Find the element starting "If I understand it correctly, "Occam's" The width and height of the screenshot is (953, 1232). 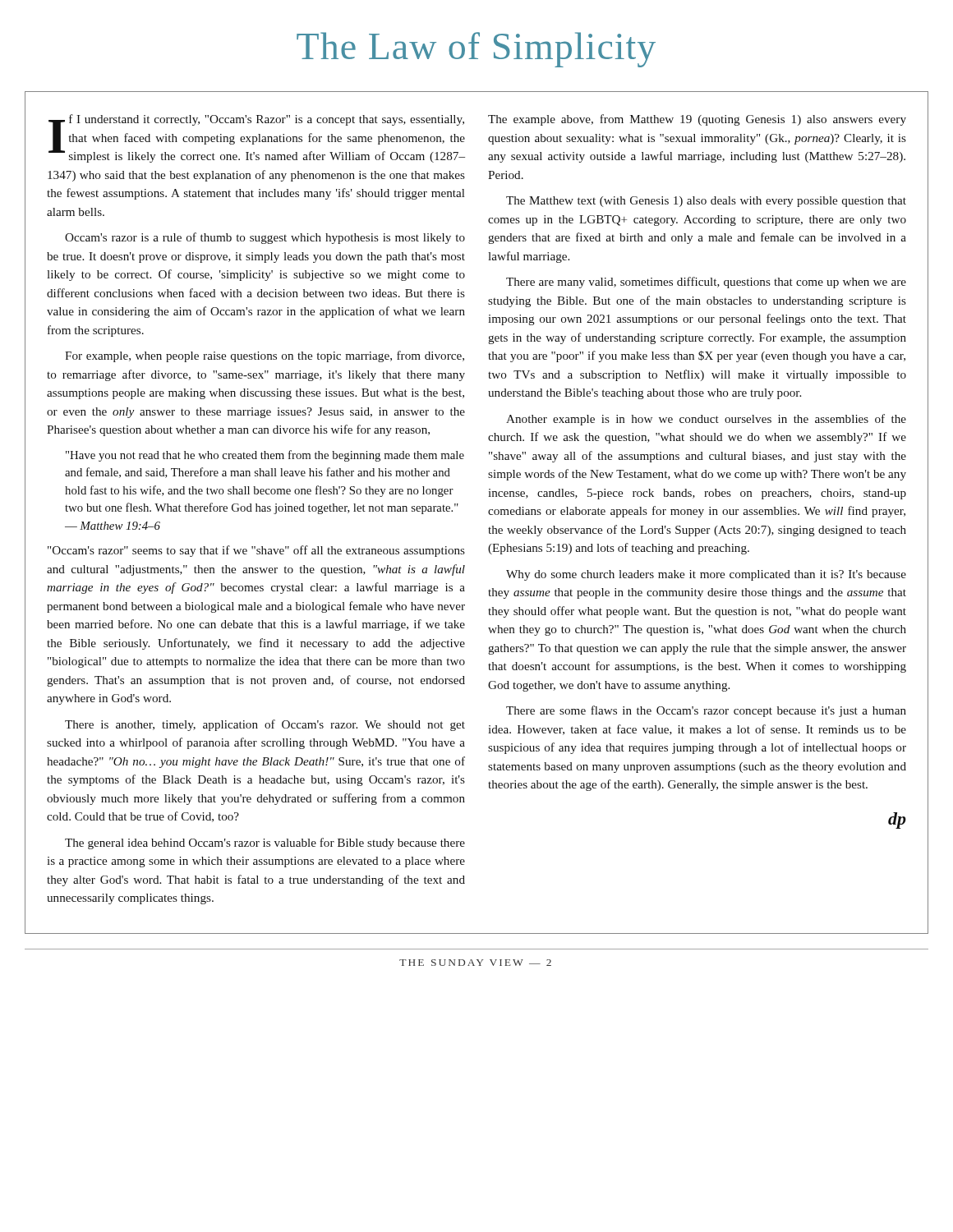[x=256, y=509]
